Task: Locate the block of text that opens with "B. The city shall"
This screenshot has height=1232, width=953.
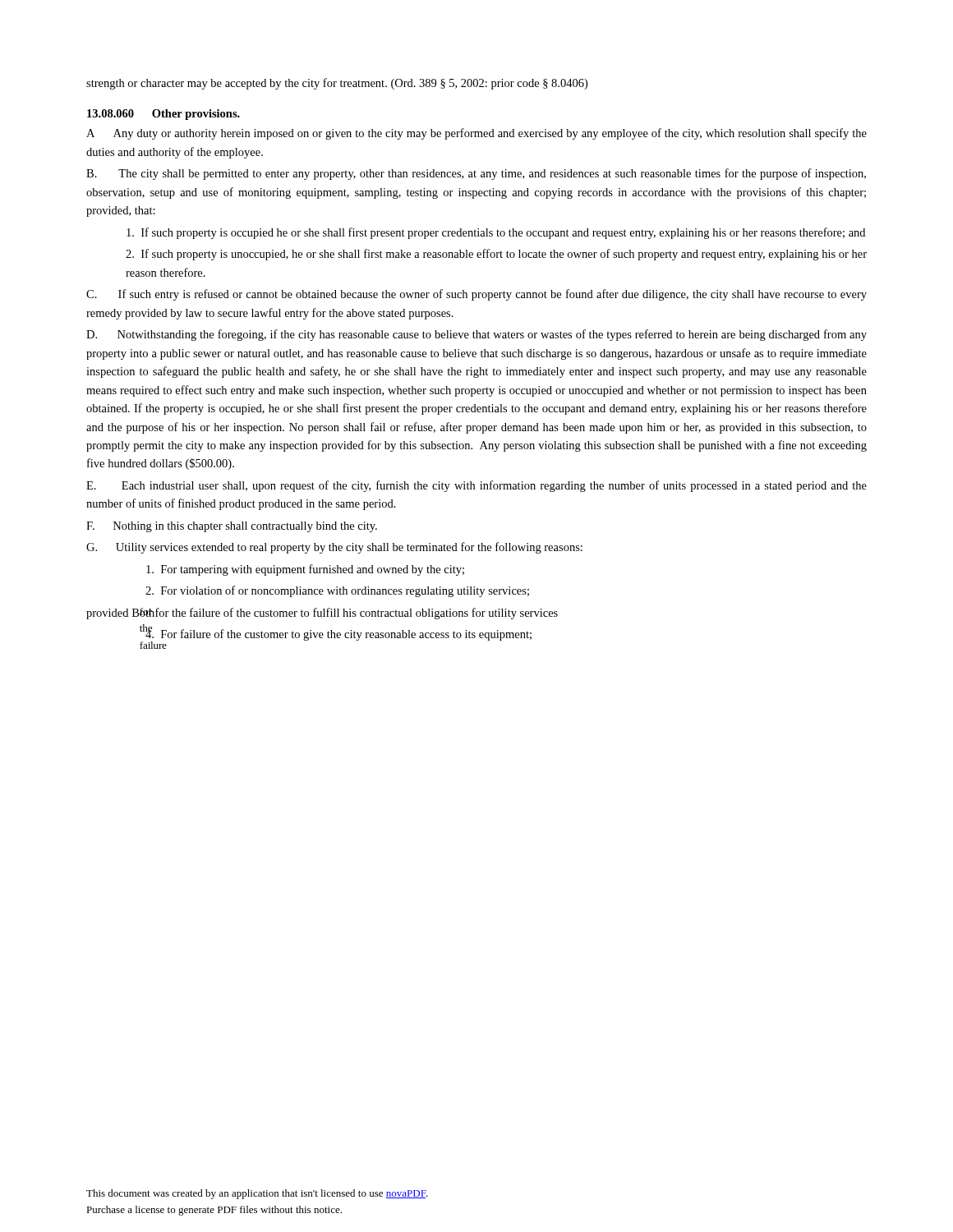Action: (476, 192)
